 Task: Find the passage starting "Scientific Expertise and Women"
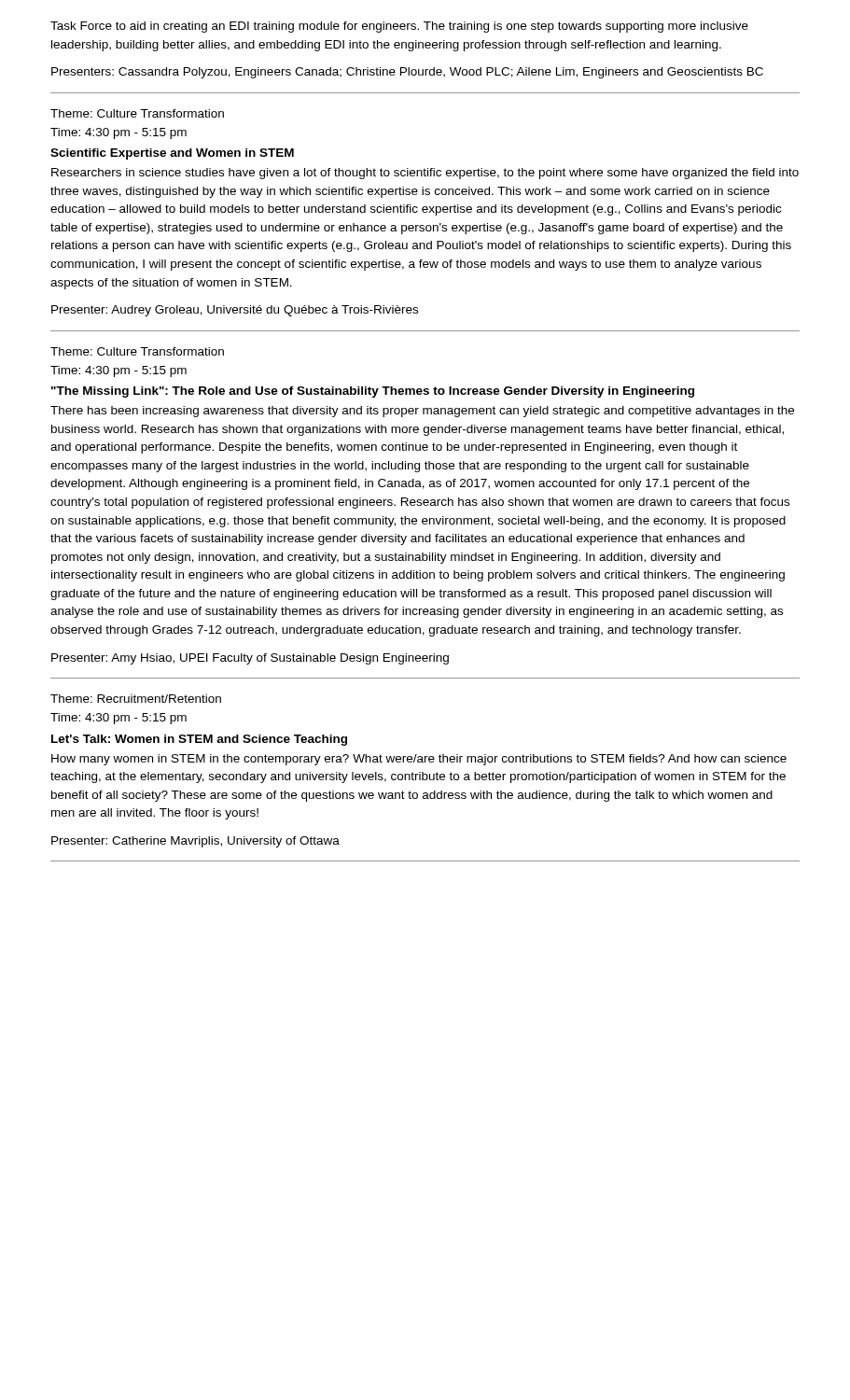[x=172, y=153]
